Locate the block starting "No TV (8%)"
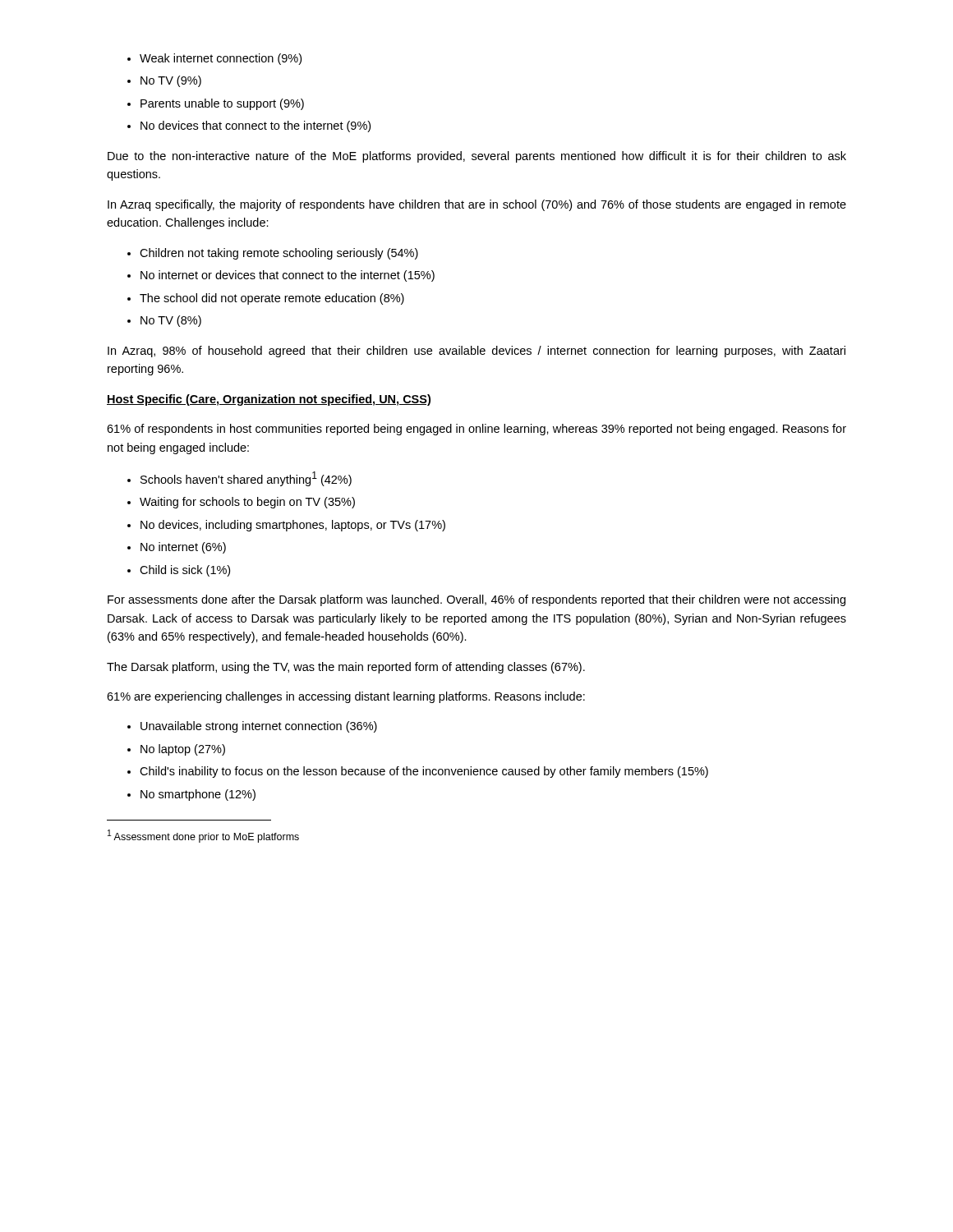The width and height of the screenshot is (953, 1232). 171,321
